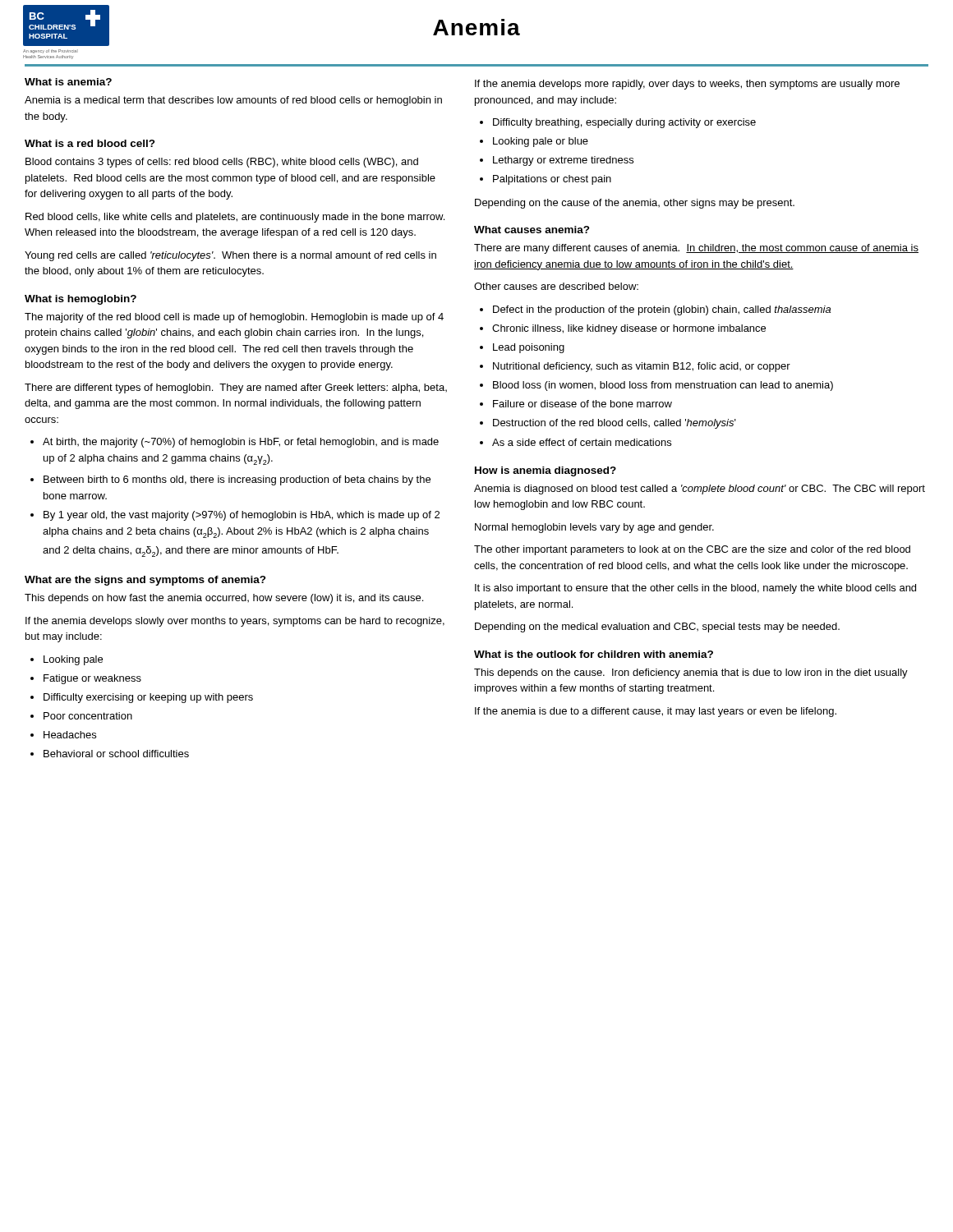Point to the block beginning "Red blood cells,"

(x=237, y=224)
